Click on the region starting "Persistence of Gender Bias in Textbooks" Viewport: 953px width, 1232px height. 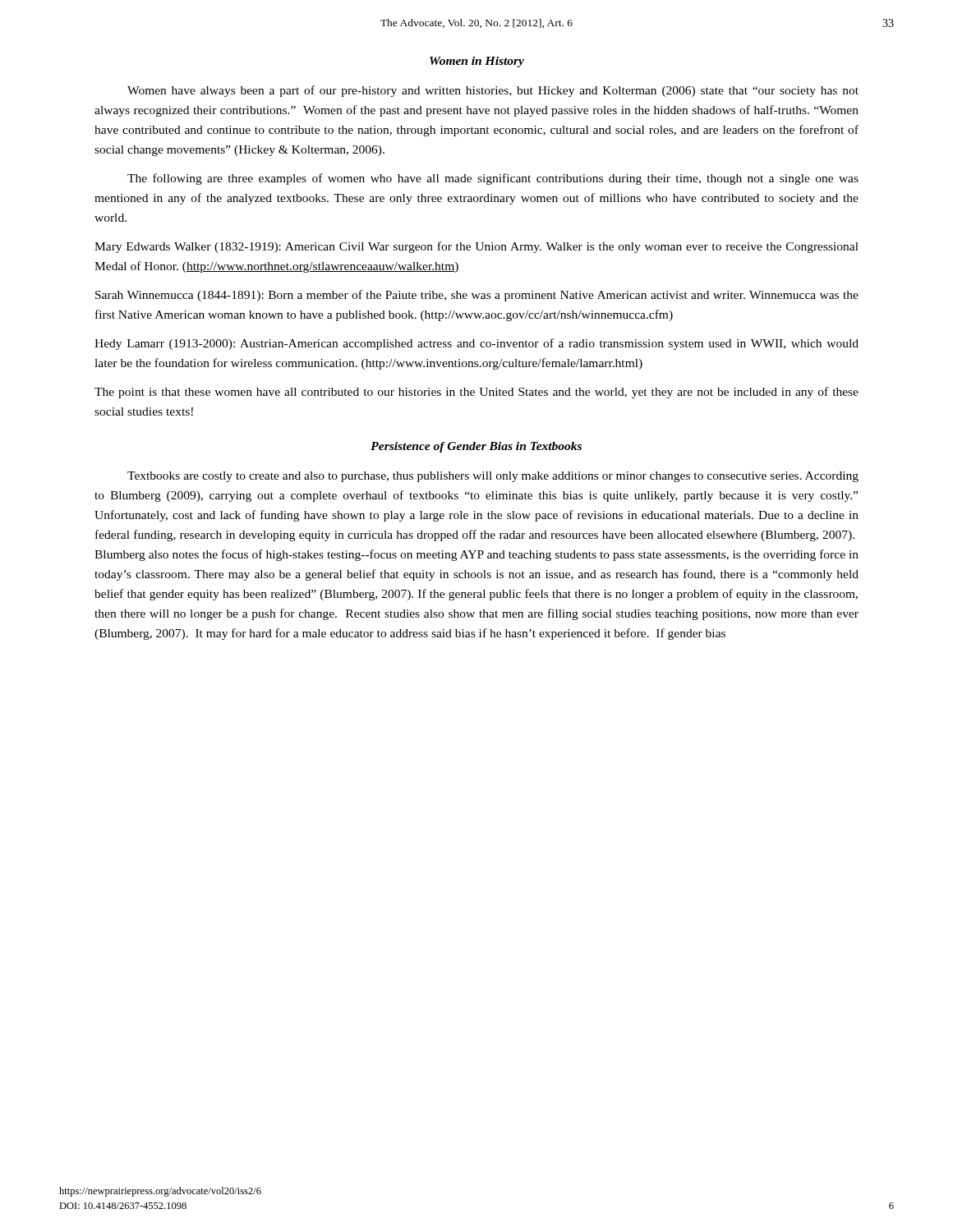tap(476, 446)
